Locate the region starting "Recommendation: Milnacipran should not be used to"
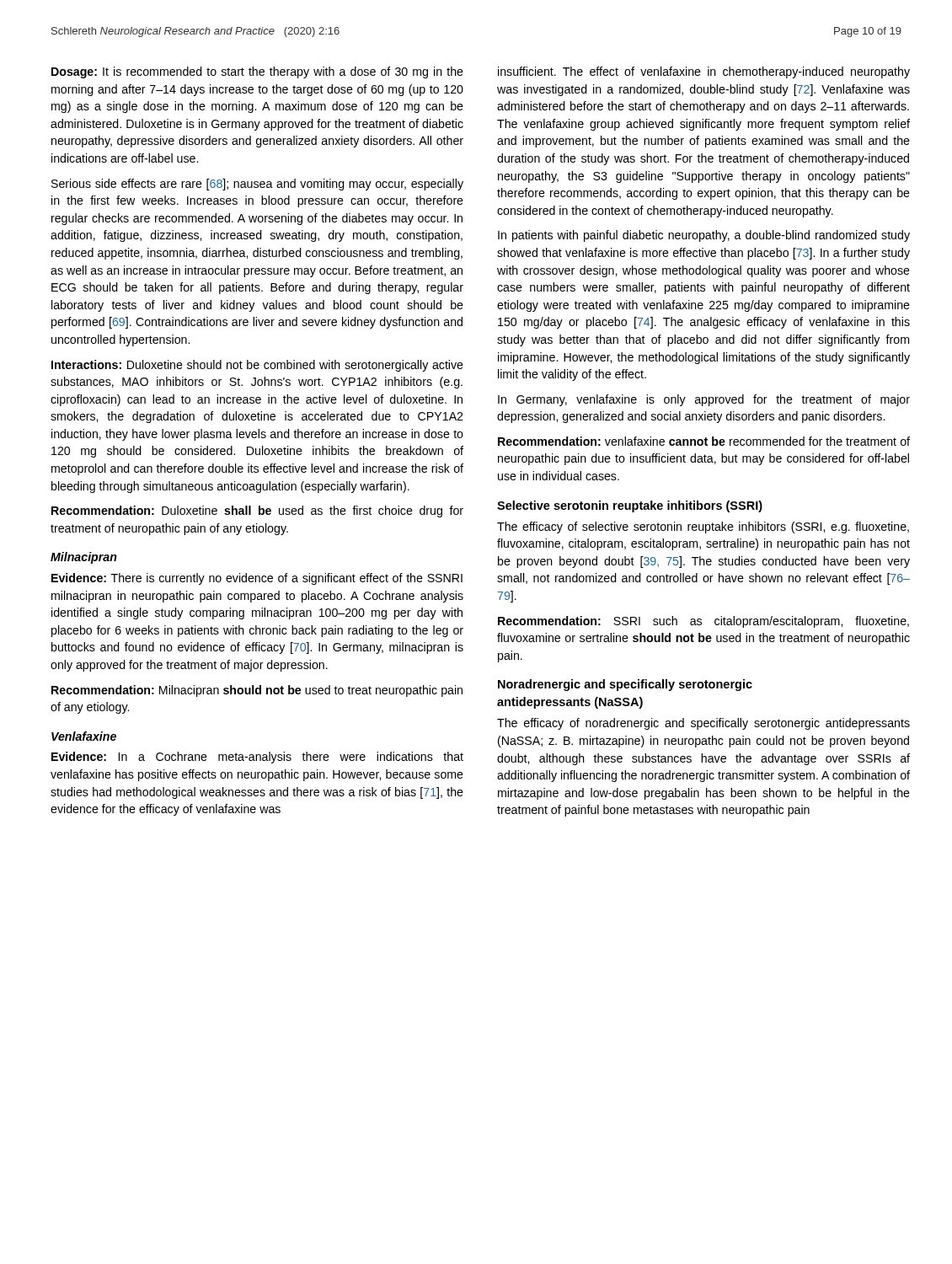The width and height of the screenshot is (952, 1264). (257, 699)
